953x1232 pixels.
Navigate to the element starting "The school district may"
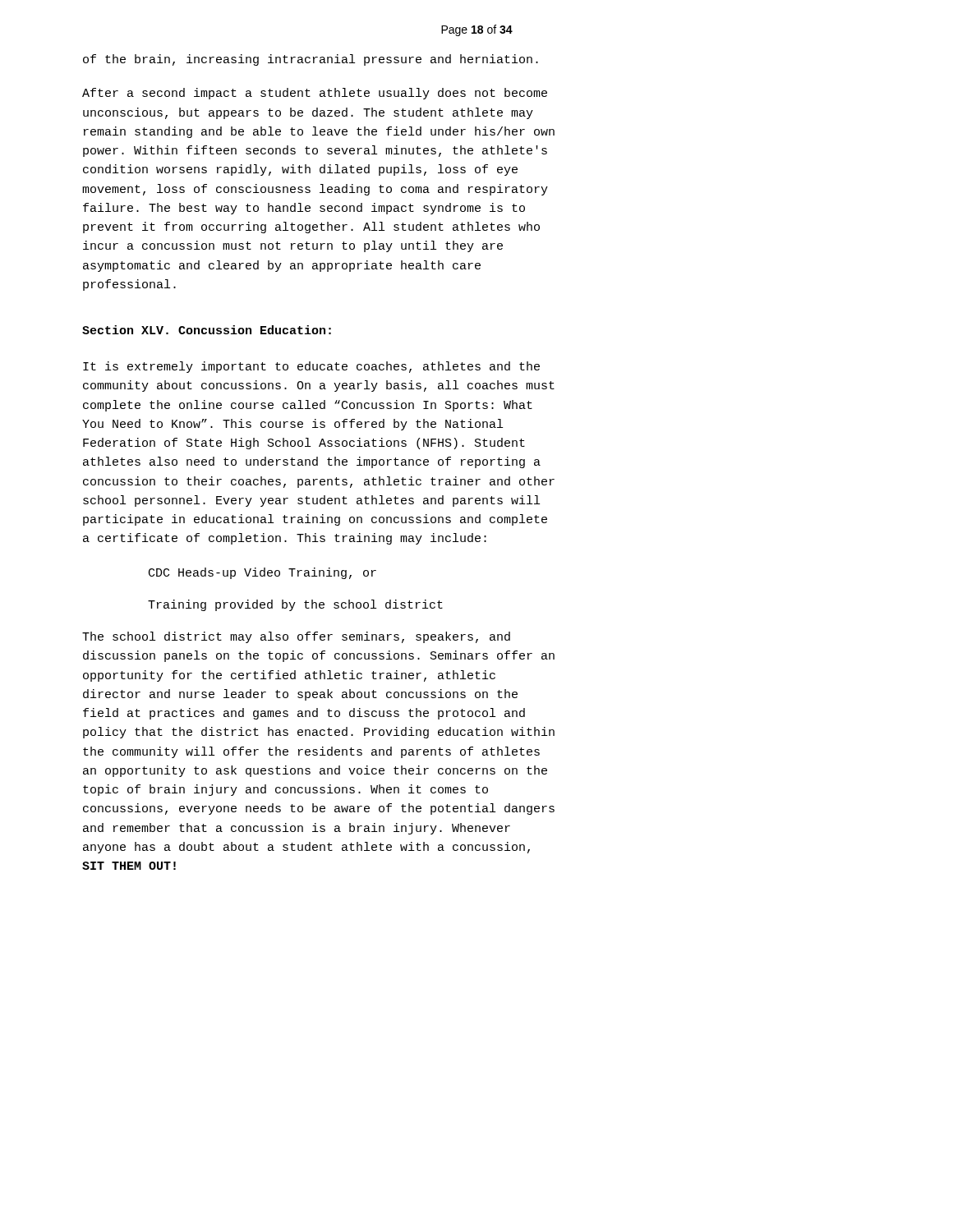click(x=319, y=752)
